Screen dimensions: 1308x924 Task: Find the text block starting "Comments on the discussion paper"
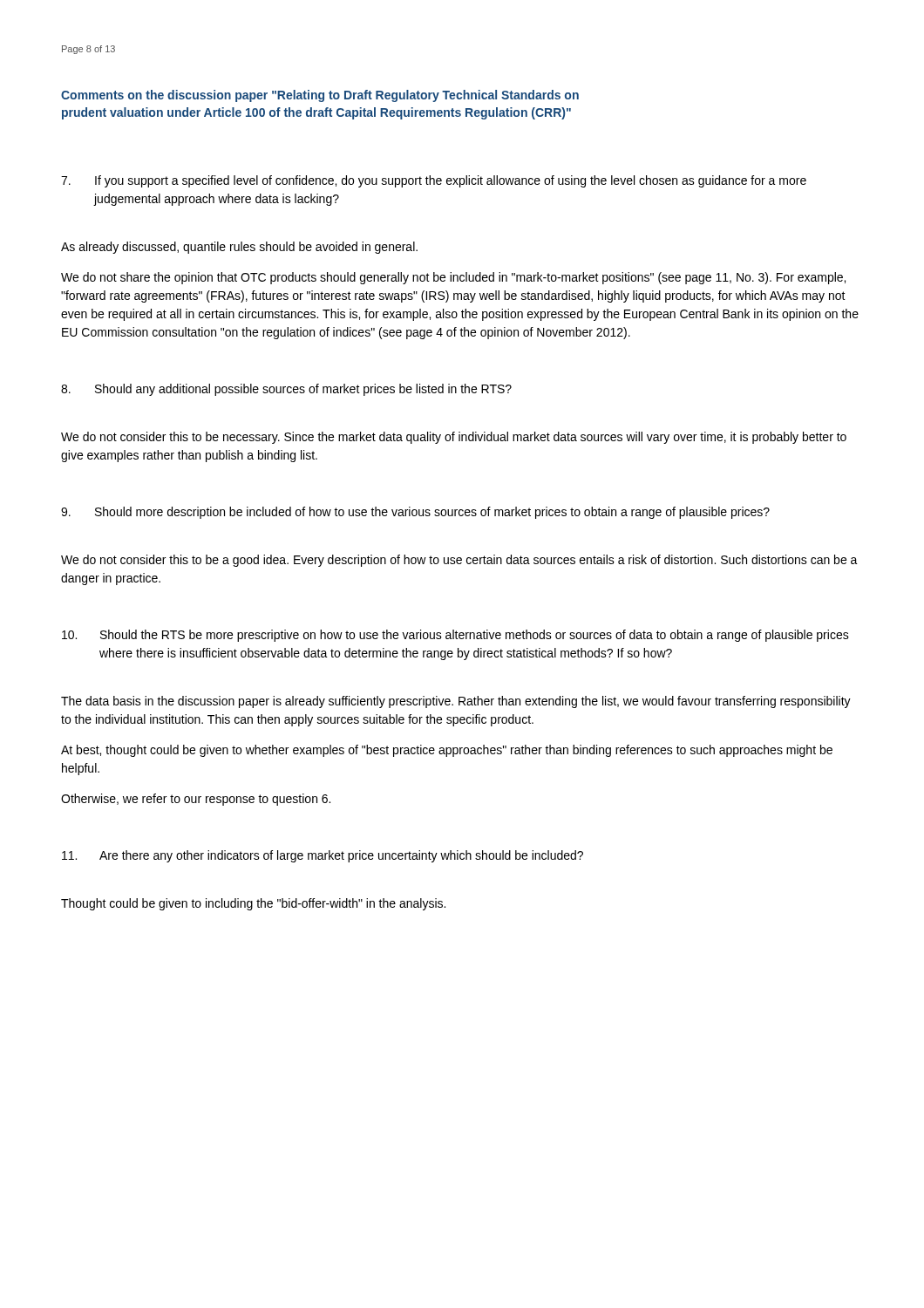320,104
